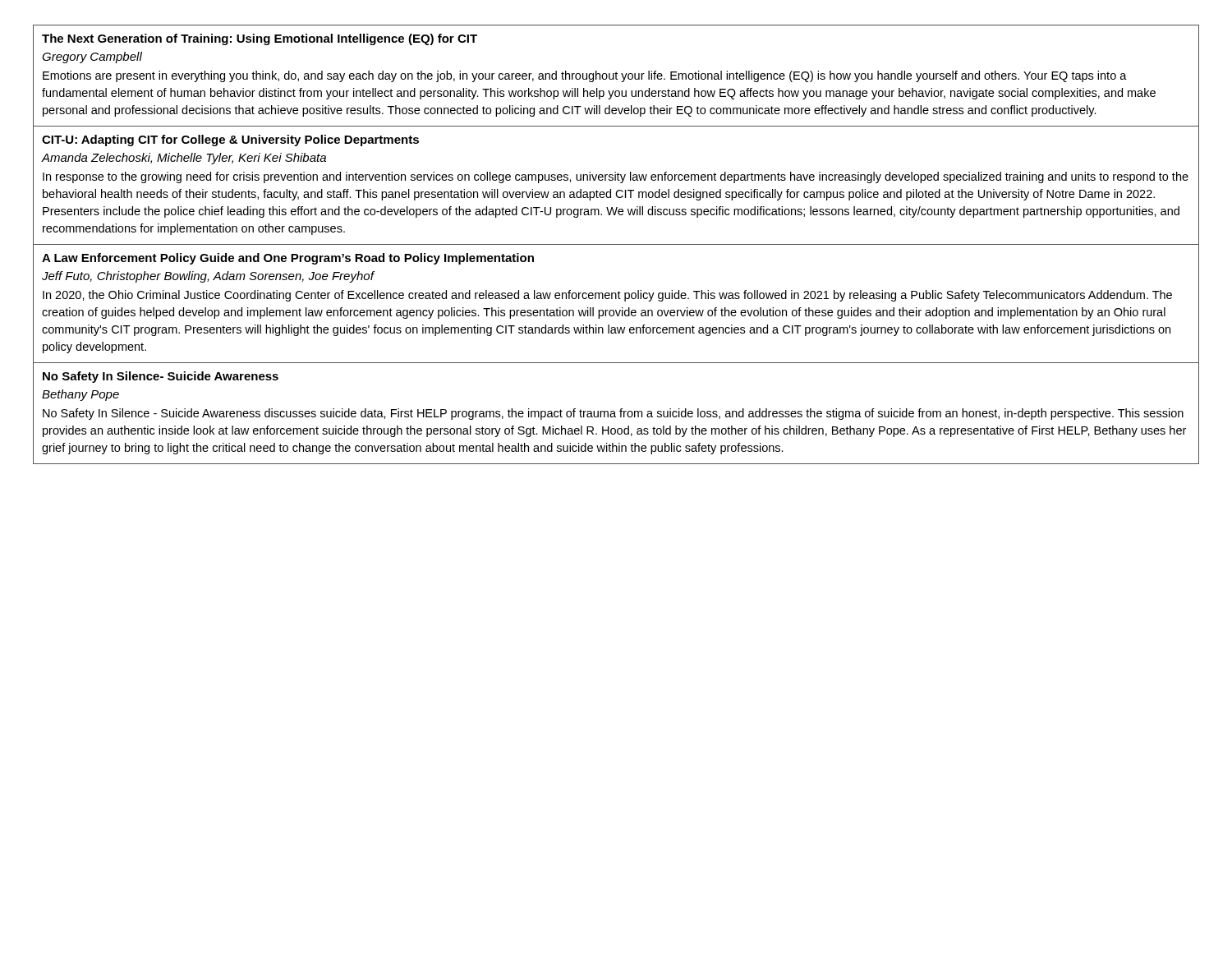Click on the text starting "Amanda Zelechoski, Michelle"
This screenshot has width=1232, height=953.
tap(184, 159)
